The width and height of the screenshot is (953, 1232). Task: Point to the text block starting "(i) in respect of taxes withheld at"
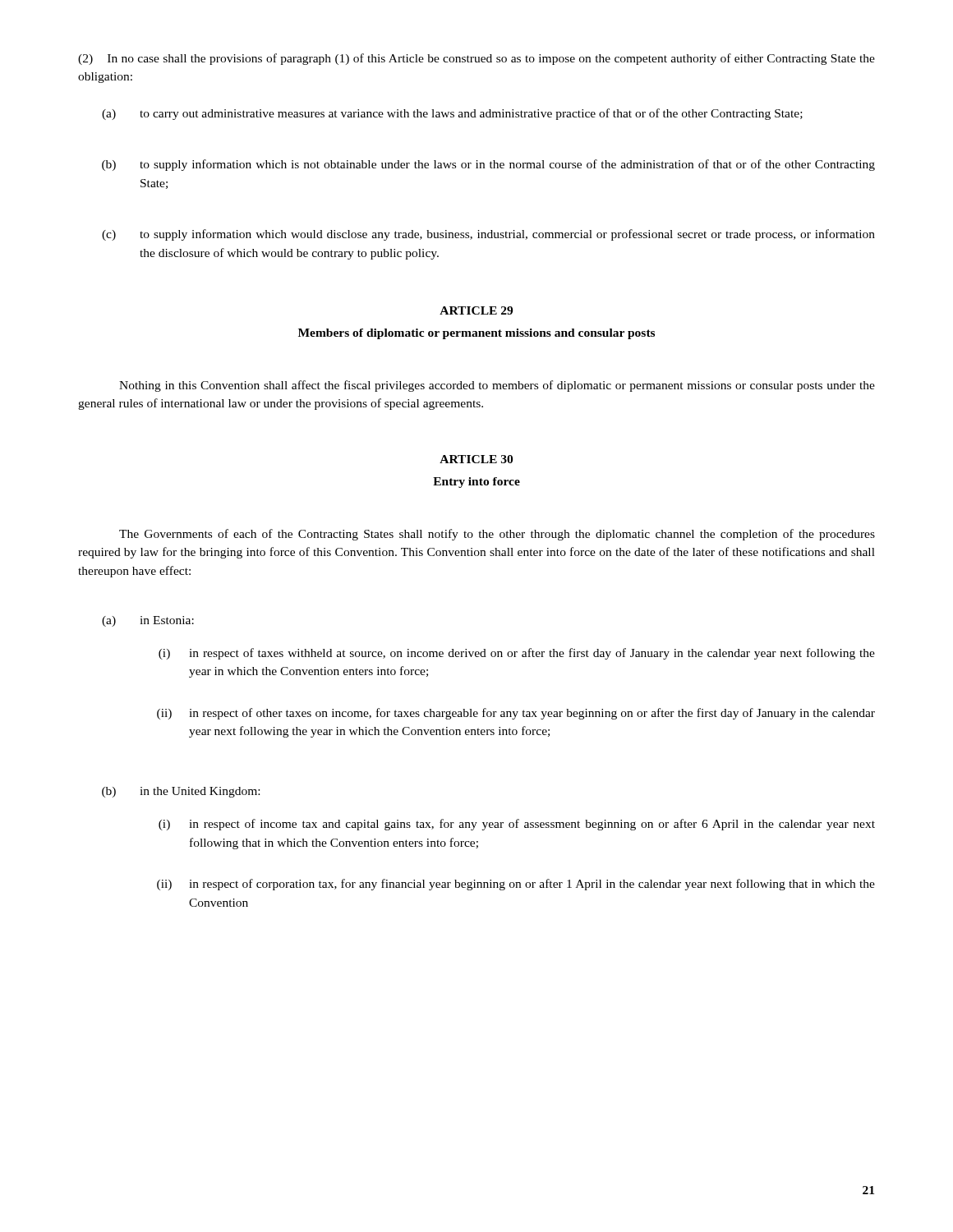tap(476, 666)
